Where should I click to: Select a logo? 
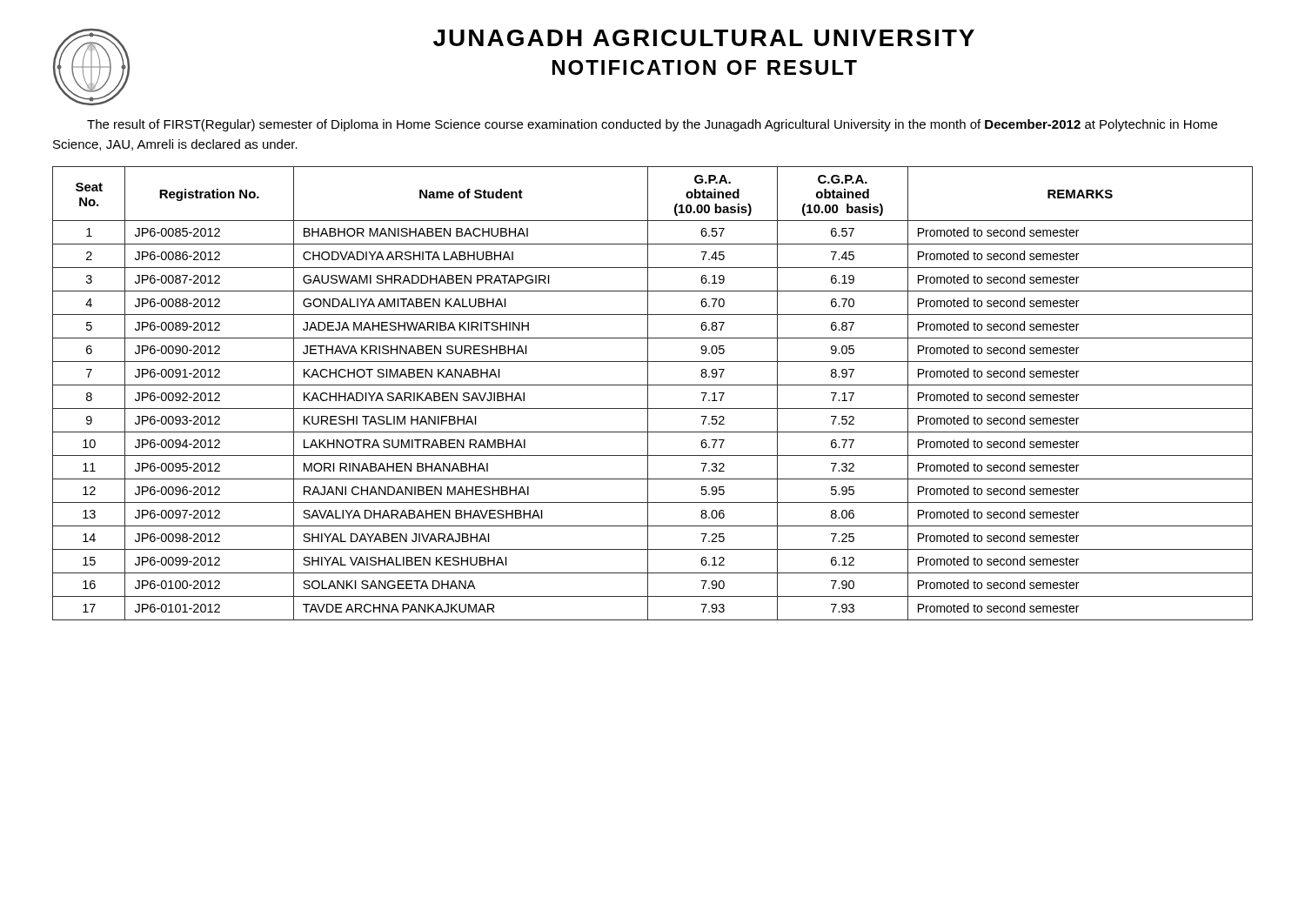coord(91,67)
